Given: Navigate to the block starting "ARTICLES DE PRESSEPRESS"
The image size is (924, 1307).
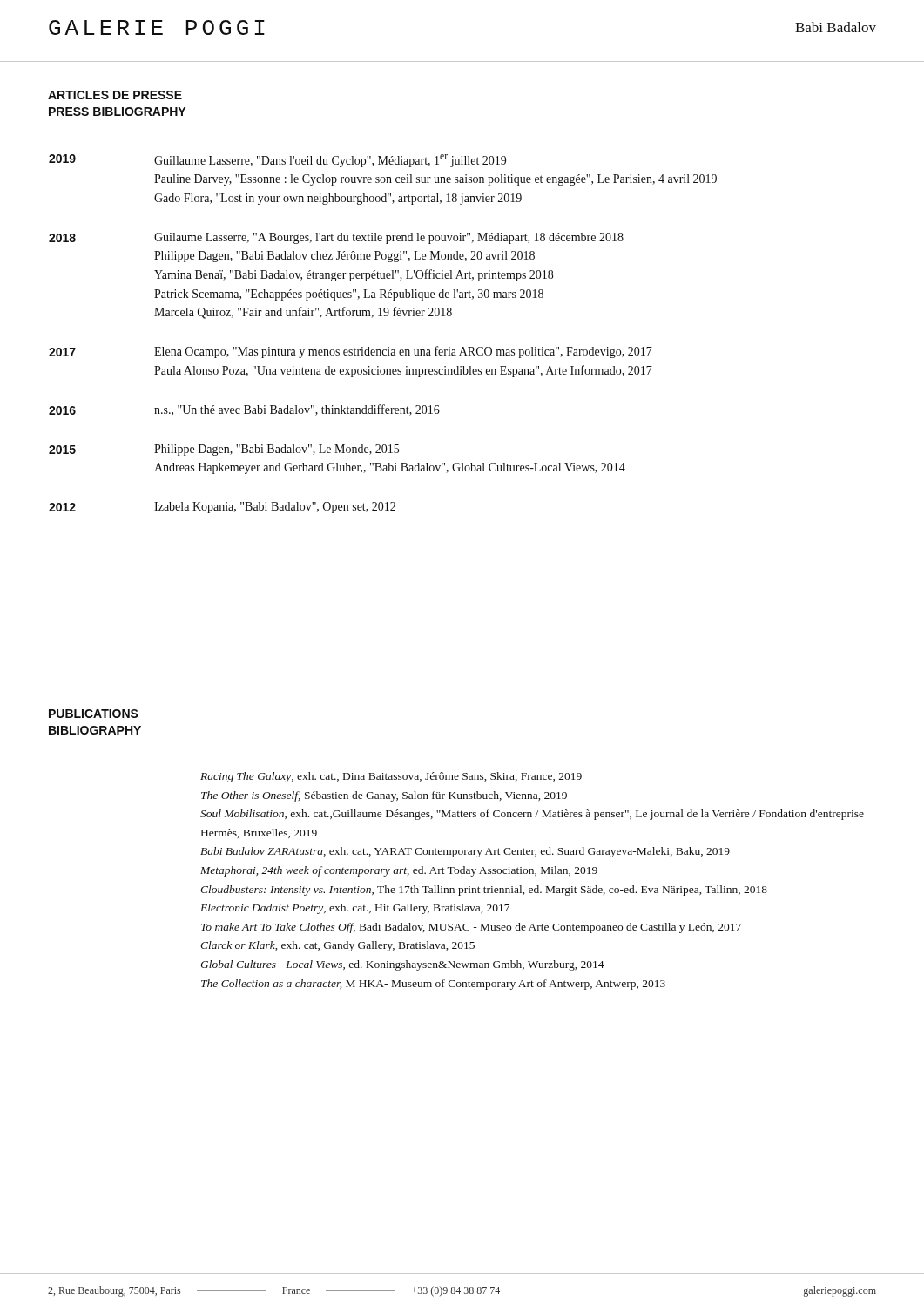Looking at the screenshot, I should pos(117,103).
